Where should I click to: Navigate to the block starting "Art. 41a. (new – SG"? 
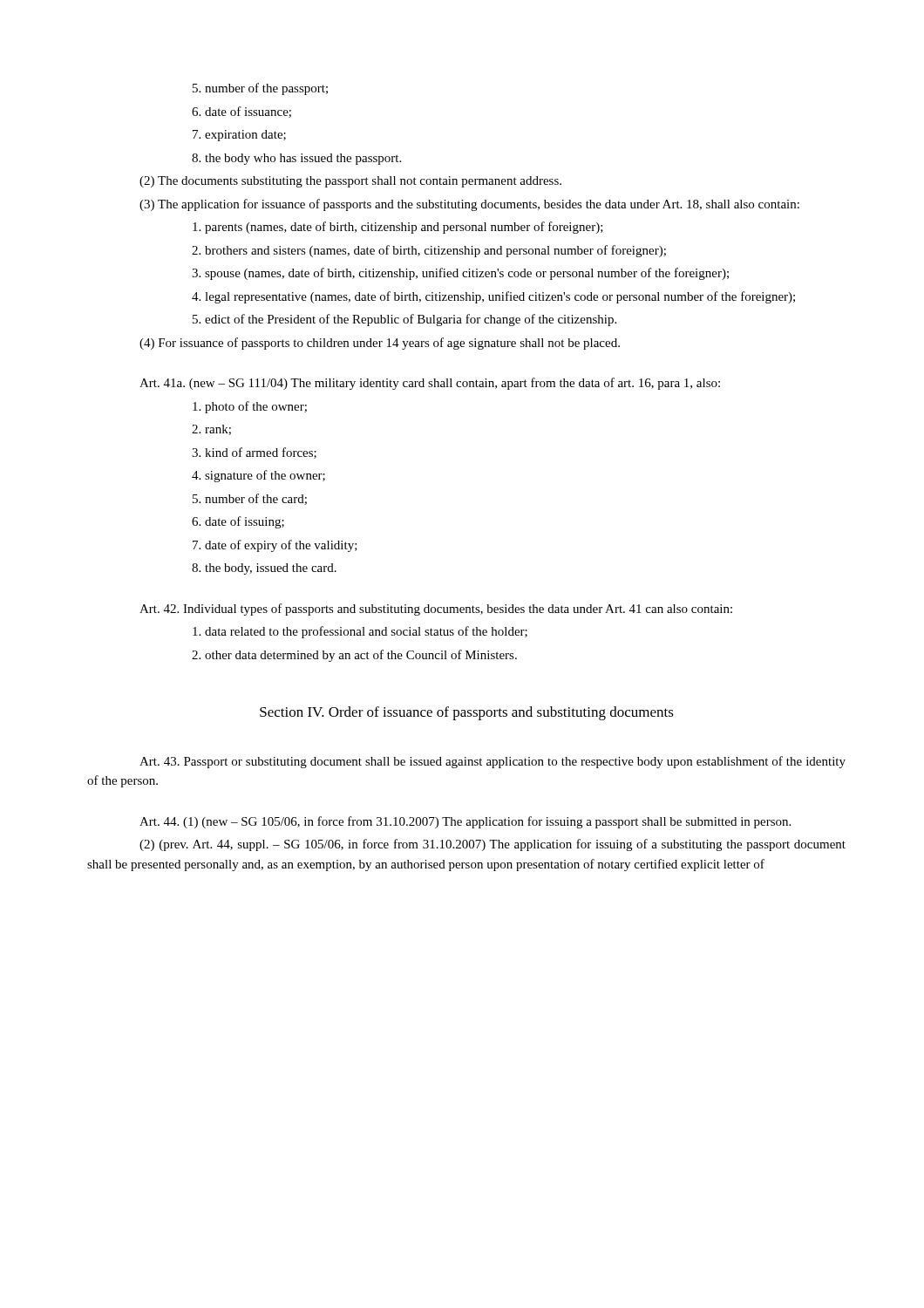(x=466, y=383)
